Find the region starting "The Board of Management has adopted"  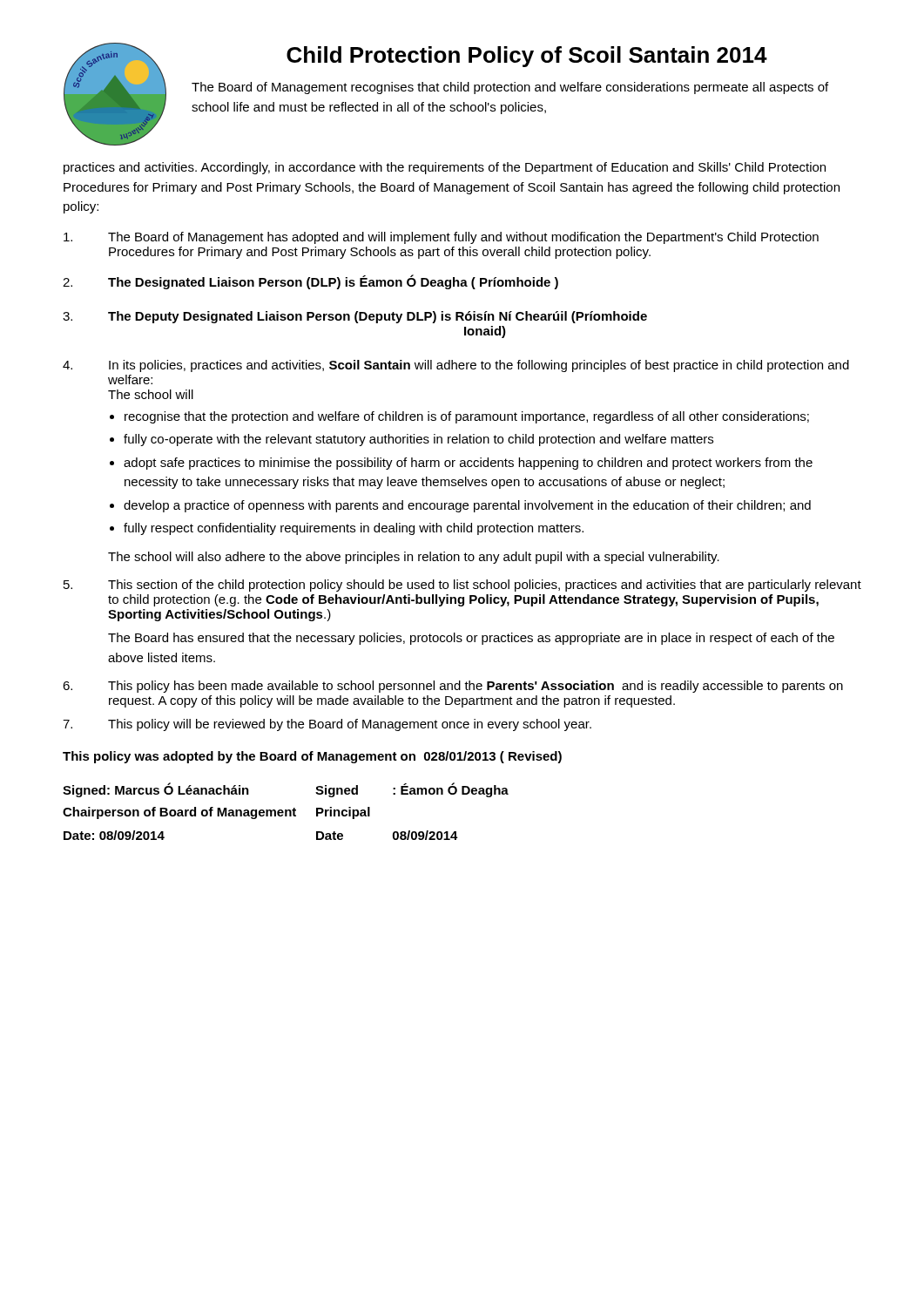(462, 244)
